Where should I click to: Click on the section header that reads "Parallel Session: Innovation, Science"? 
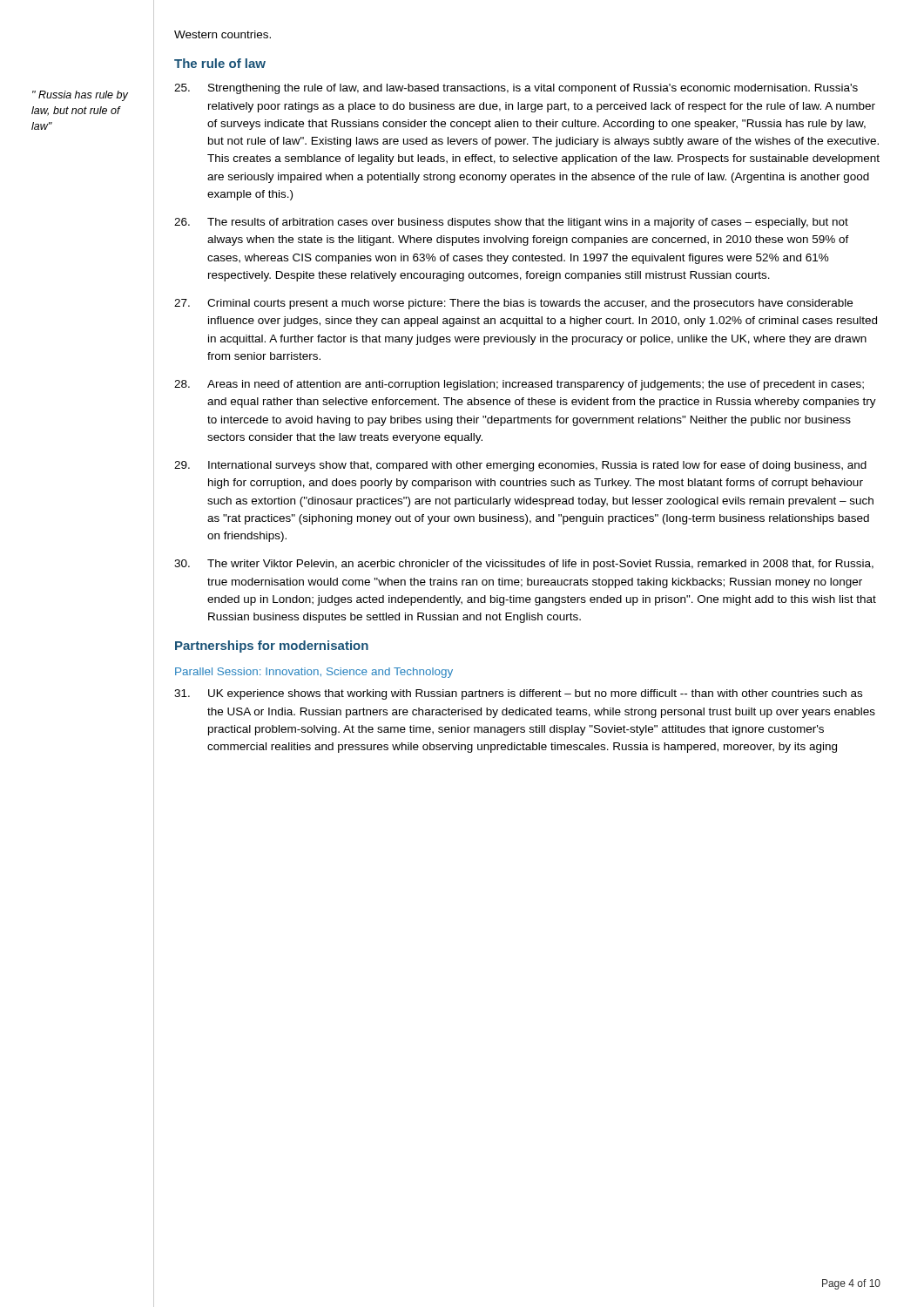click(x=314, y=672)
